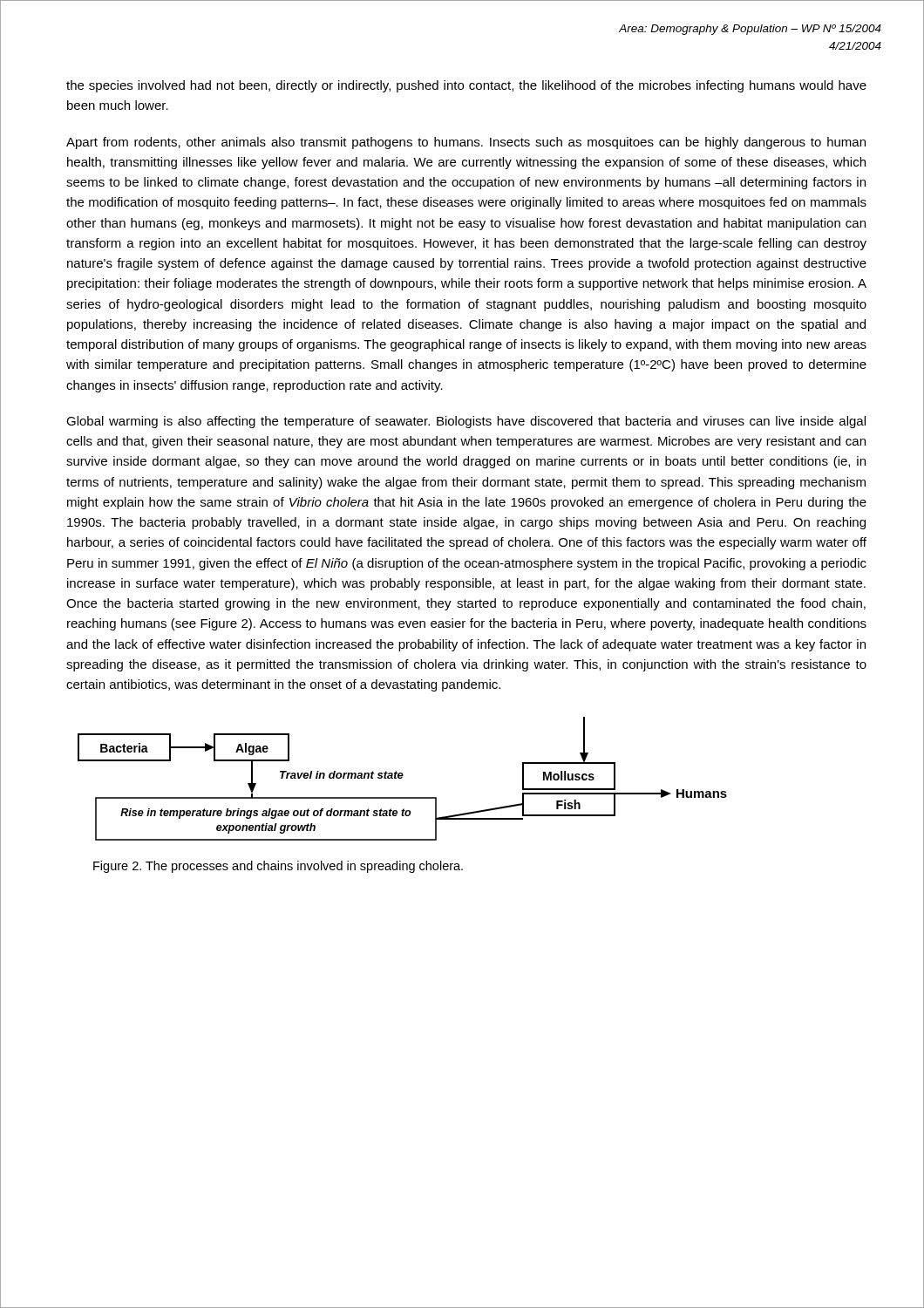Find the text block starting "Apart from rodents, other animals"
The width and height of the screenshot is (924, 1308).
(466, 263)
